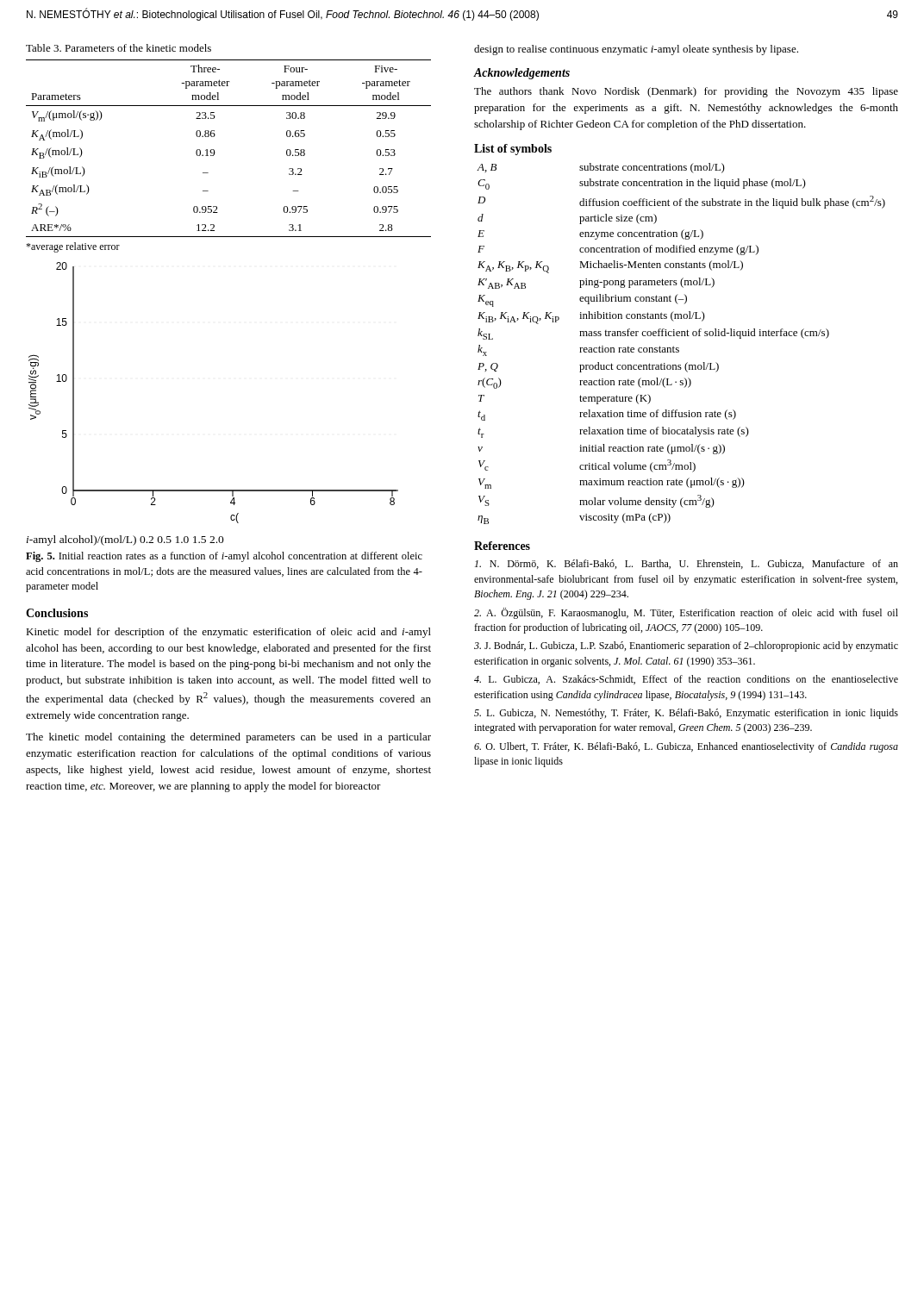Image resolution: width=924 pixels, height=1293 pixels.
Task: Find the block on this page that starts "The authors thank Novo Nordisk (Denmark)"
Action: pyautogui.click(x=686, y=107)
